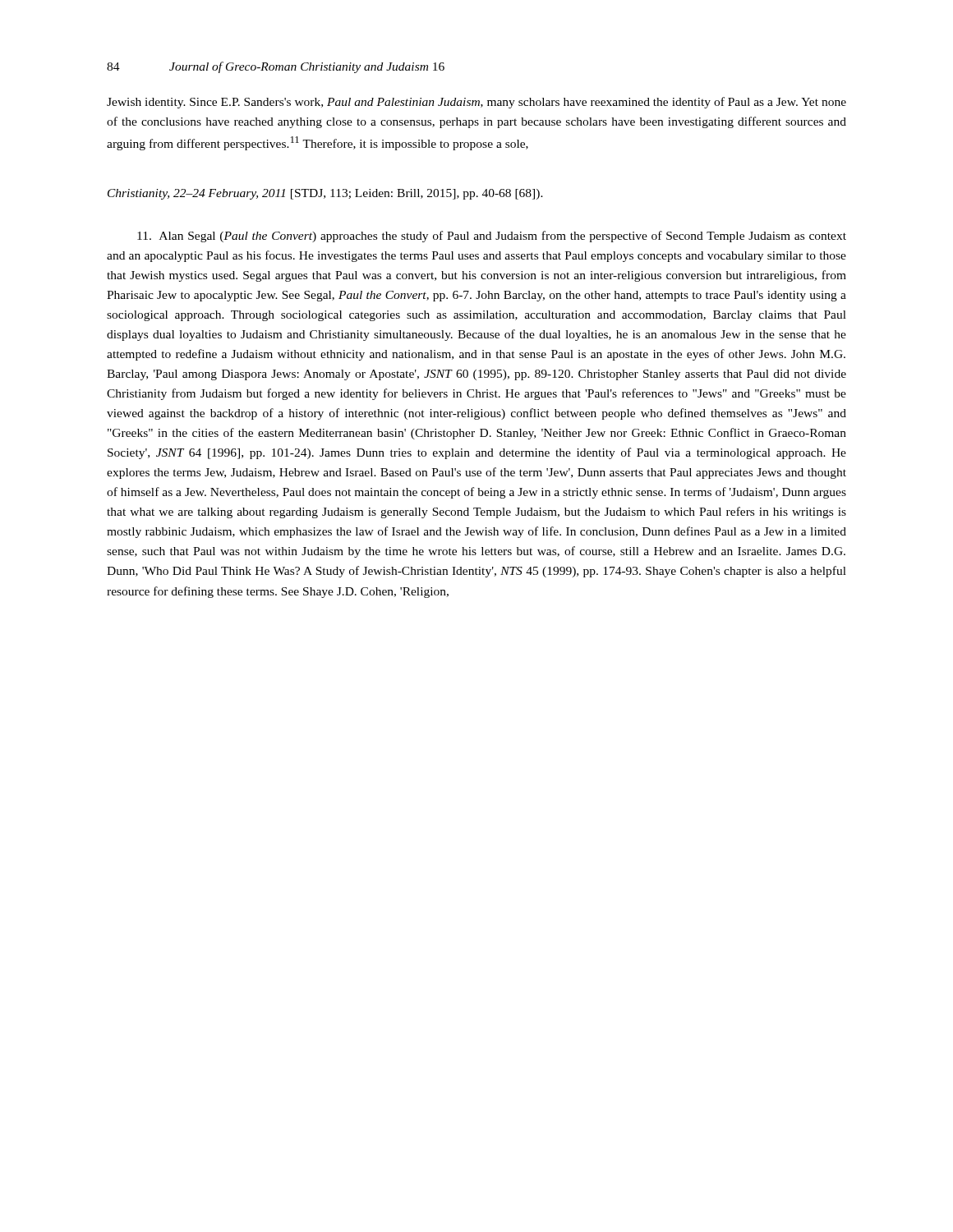The image size is (953, 1232).
Task: Where is the passage that starts "Jewish identity. Since E.P."?
Action: tap(476, 122)
